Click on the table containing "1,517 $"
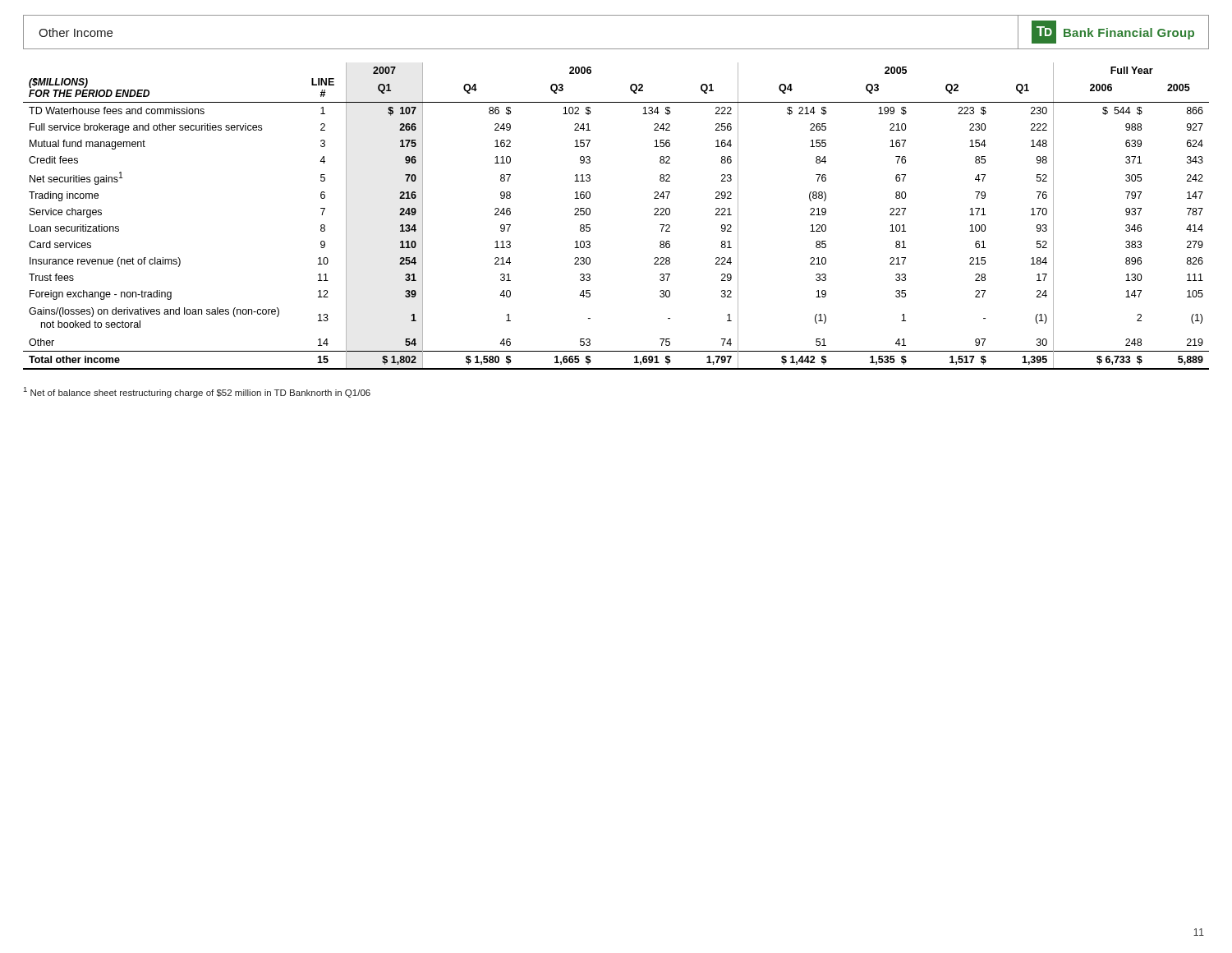The image size is (1232, 953). [x=616, y=216]
